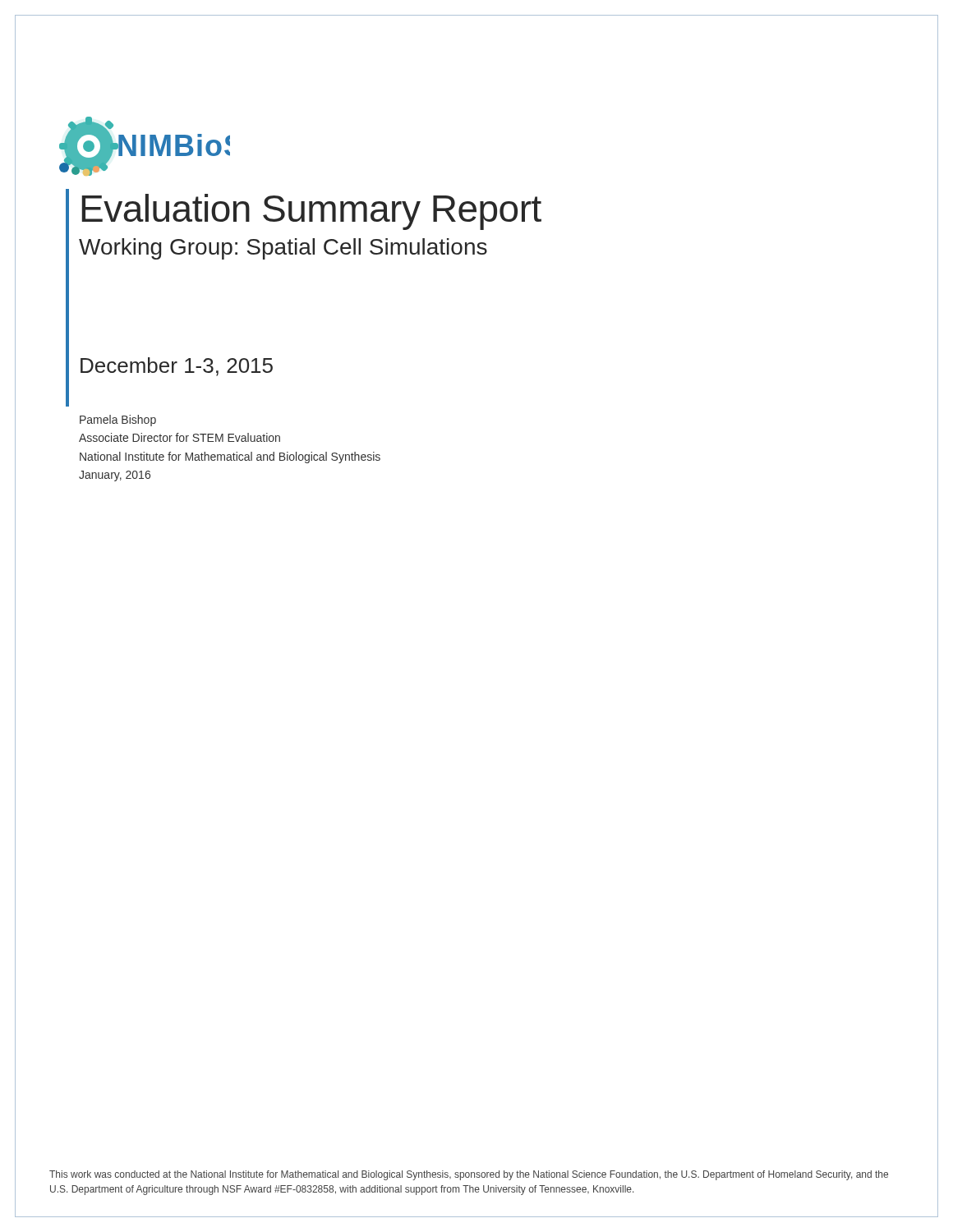Viewport: 953px width, 1232px height.
Task: Find the title that reads "Evaluation Summary Report"
Action: pyautogui.click(x=310, y=224)
